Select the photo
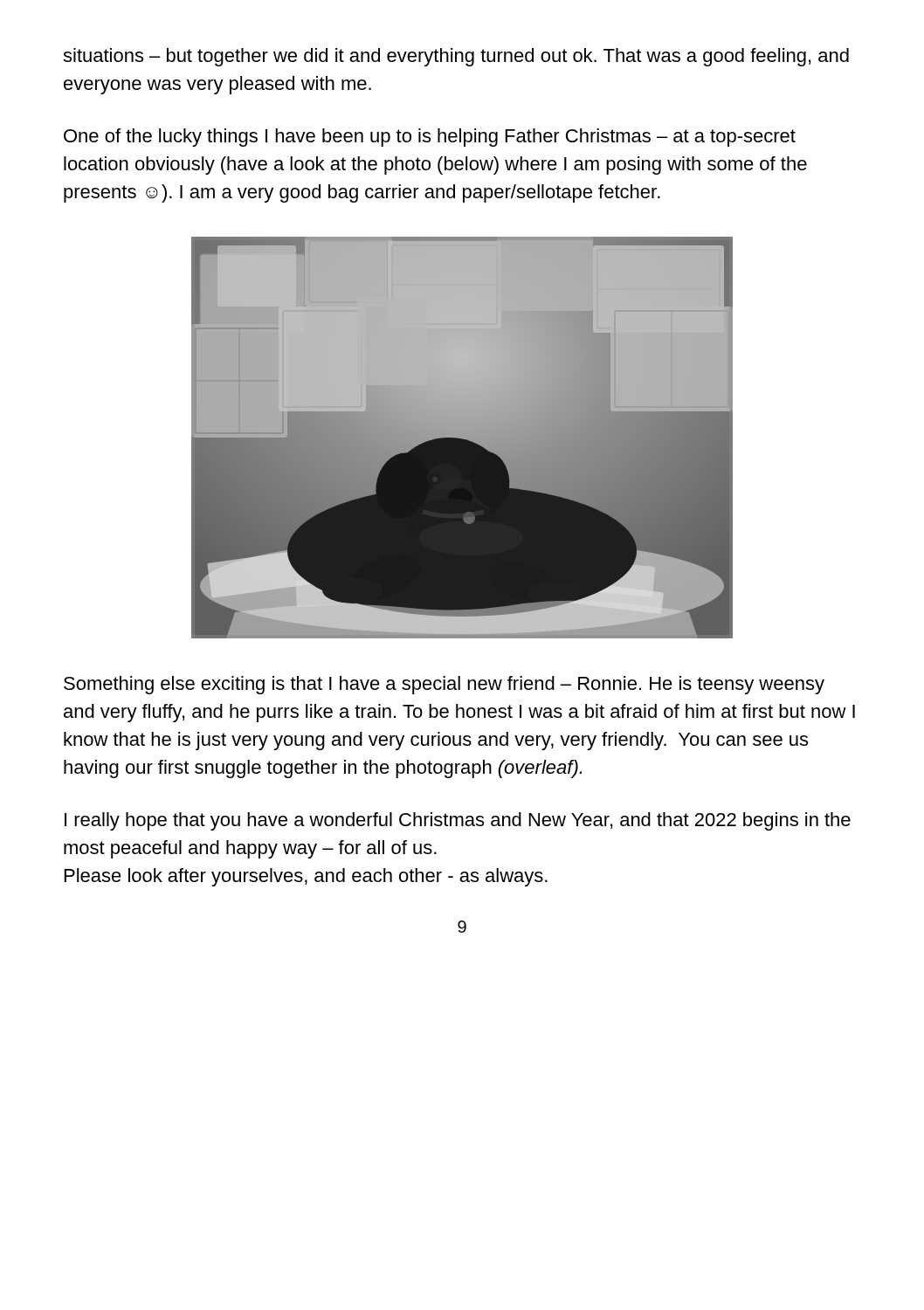924x1310 pixels. (x=462, y=438)
